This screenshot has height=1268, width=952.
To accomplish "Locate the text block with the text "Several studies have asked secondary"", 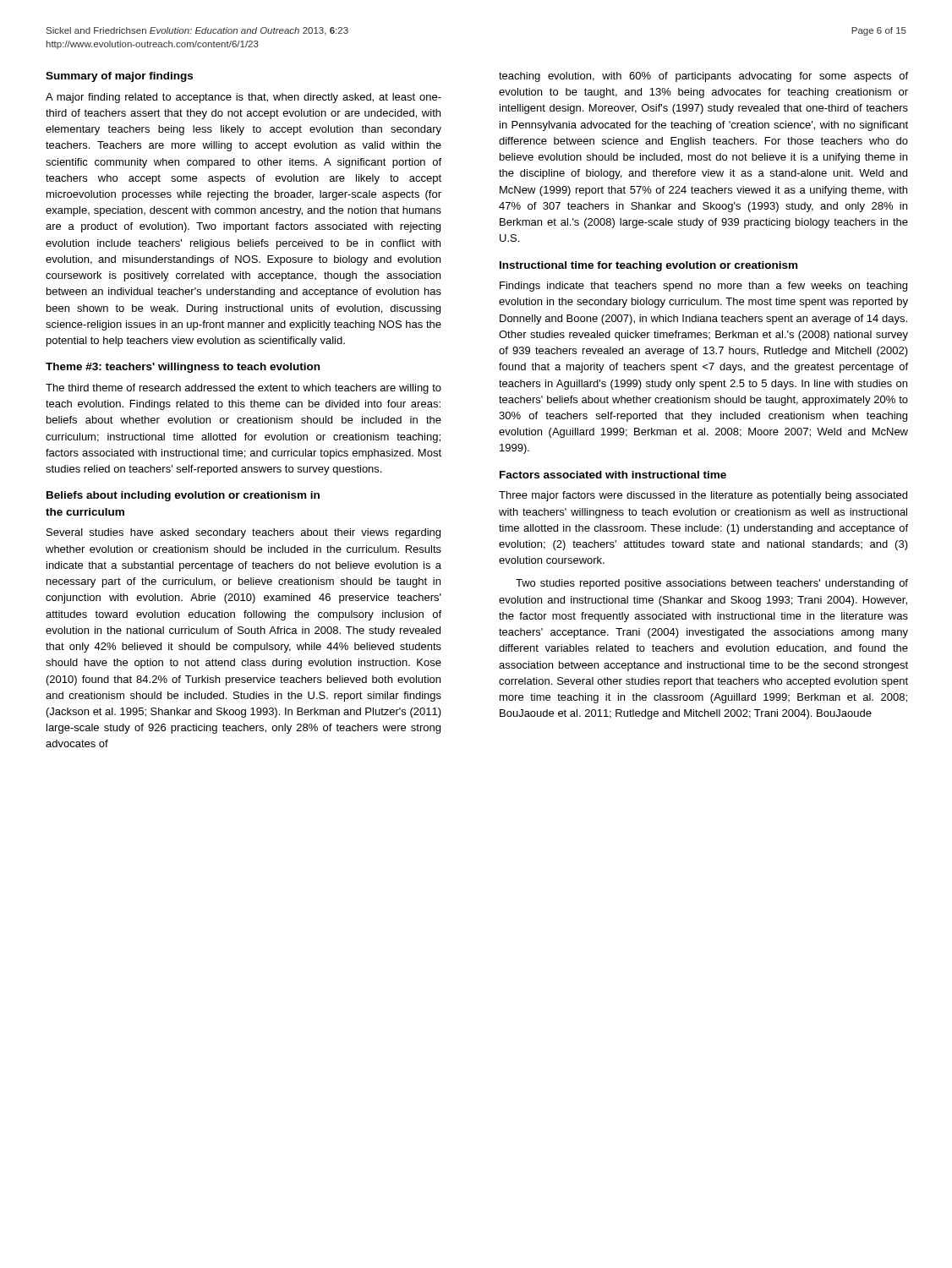I will (x=244, y=638).
